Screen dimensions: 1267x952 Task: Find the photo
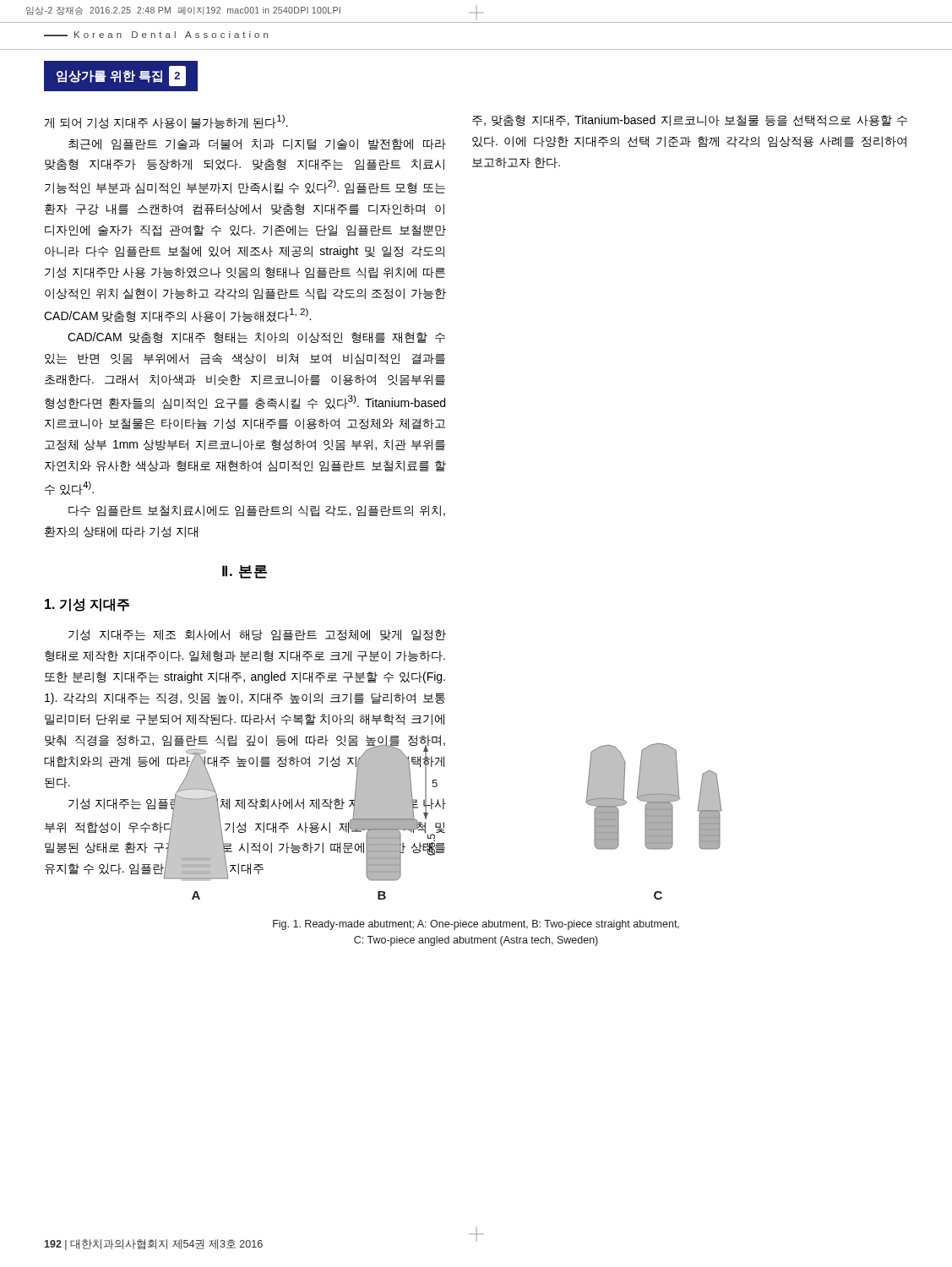[476, 822]
